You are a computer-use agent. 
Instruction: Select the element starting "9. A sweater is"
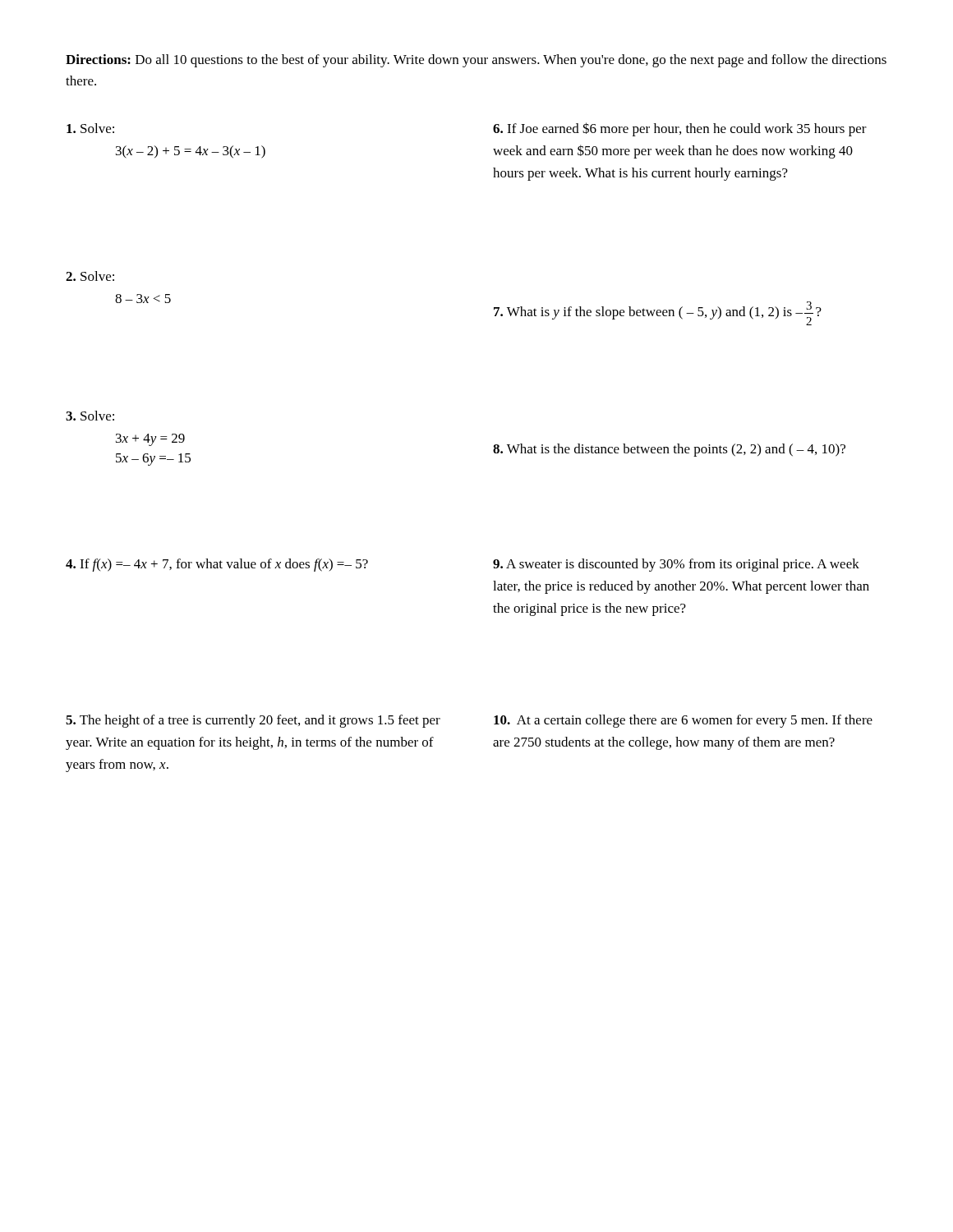click(x=681, y=586)
